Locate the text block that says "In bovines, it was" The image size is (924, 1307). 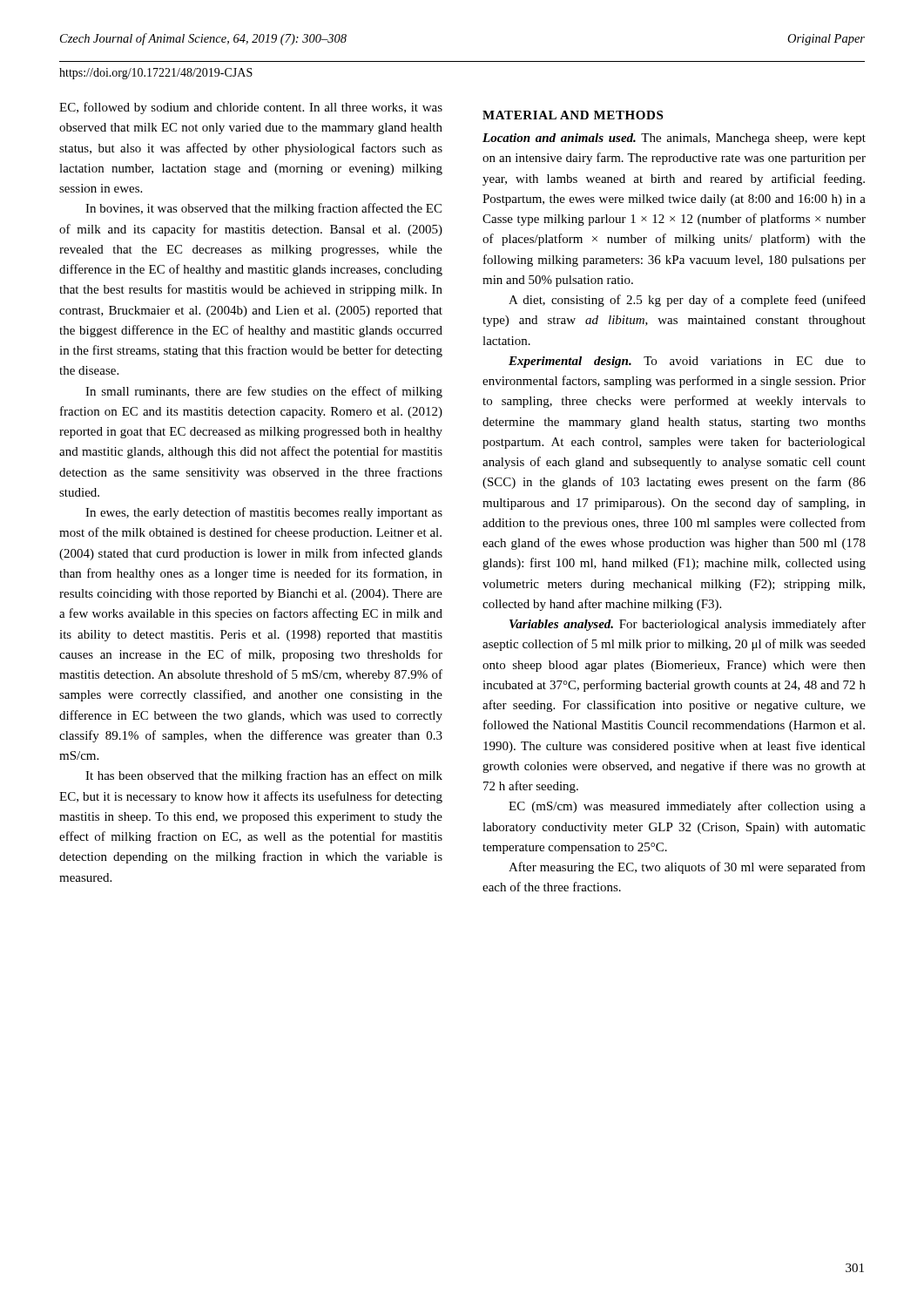(251, 290)
